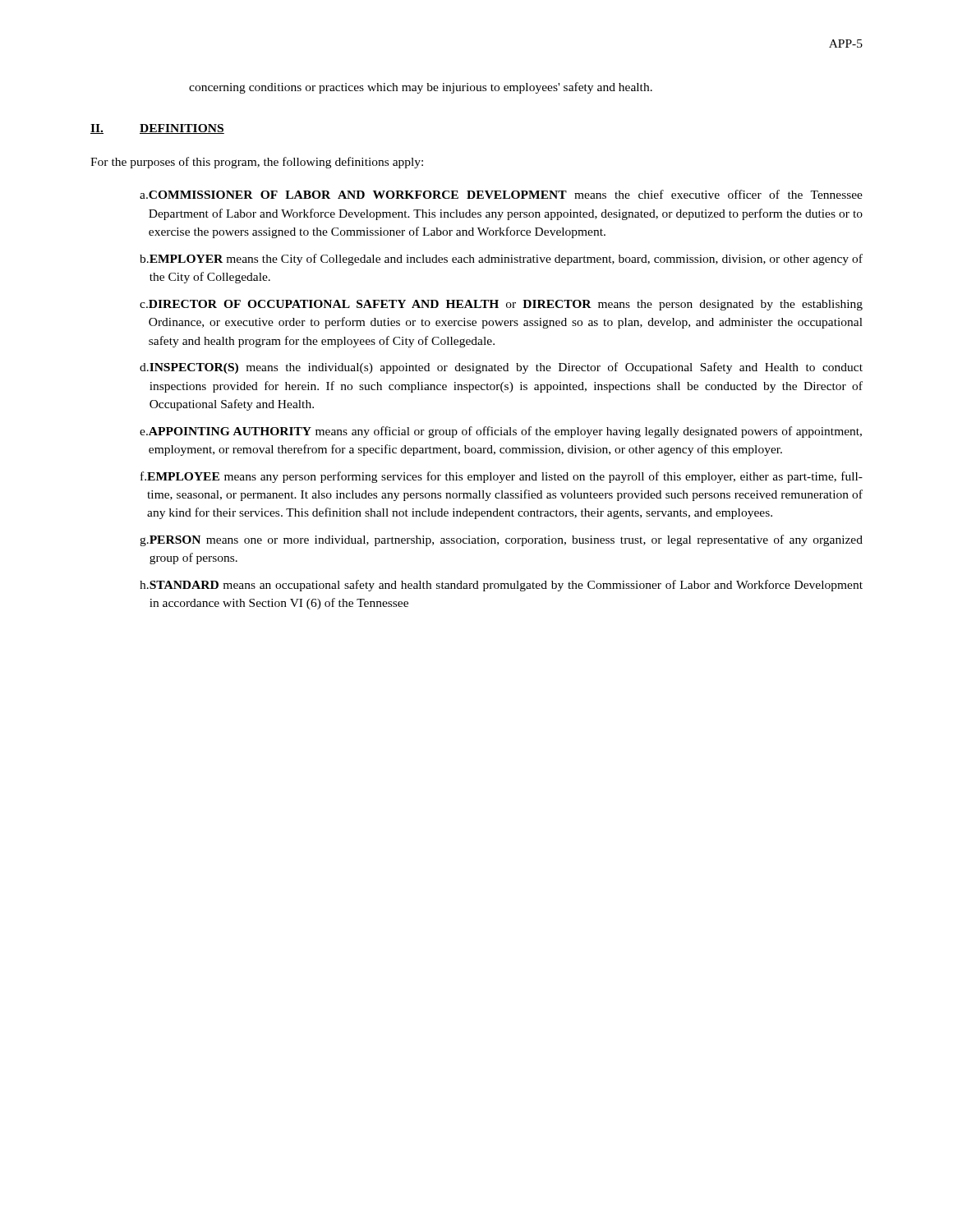Image resolution: width=953 pixels, height=1232 pixels.
Task: Point to the block starting "d. INSPECTOR(S) means the individual(s) appointed or"
Action: point(476,386)
